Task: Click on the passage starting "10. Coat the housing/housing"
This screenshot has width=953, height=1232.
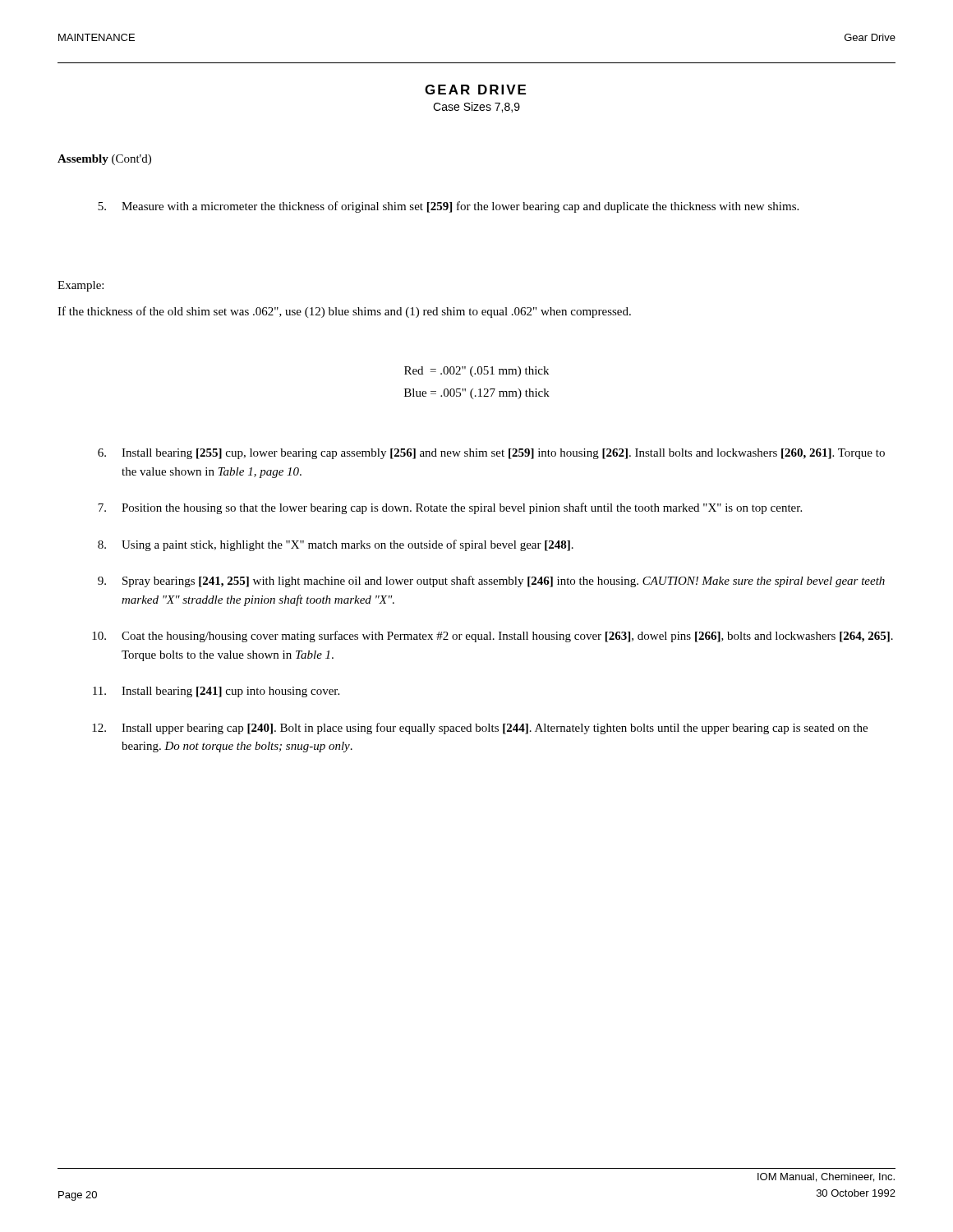Action: pyautogui.click(x=476, y=645)
